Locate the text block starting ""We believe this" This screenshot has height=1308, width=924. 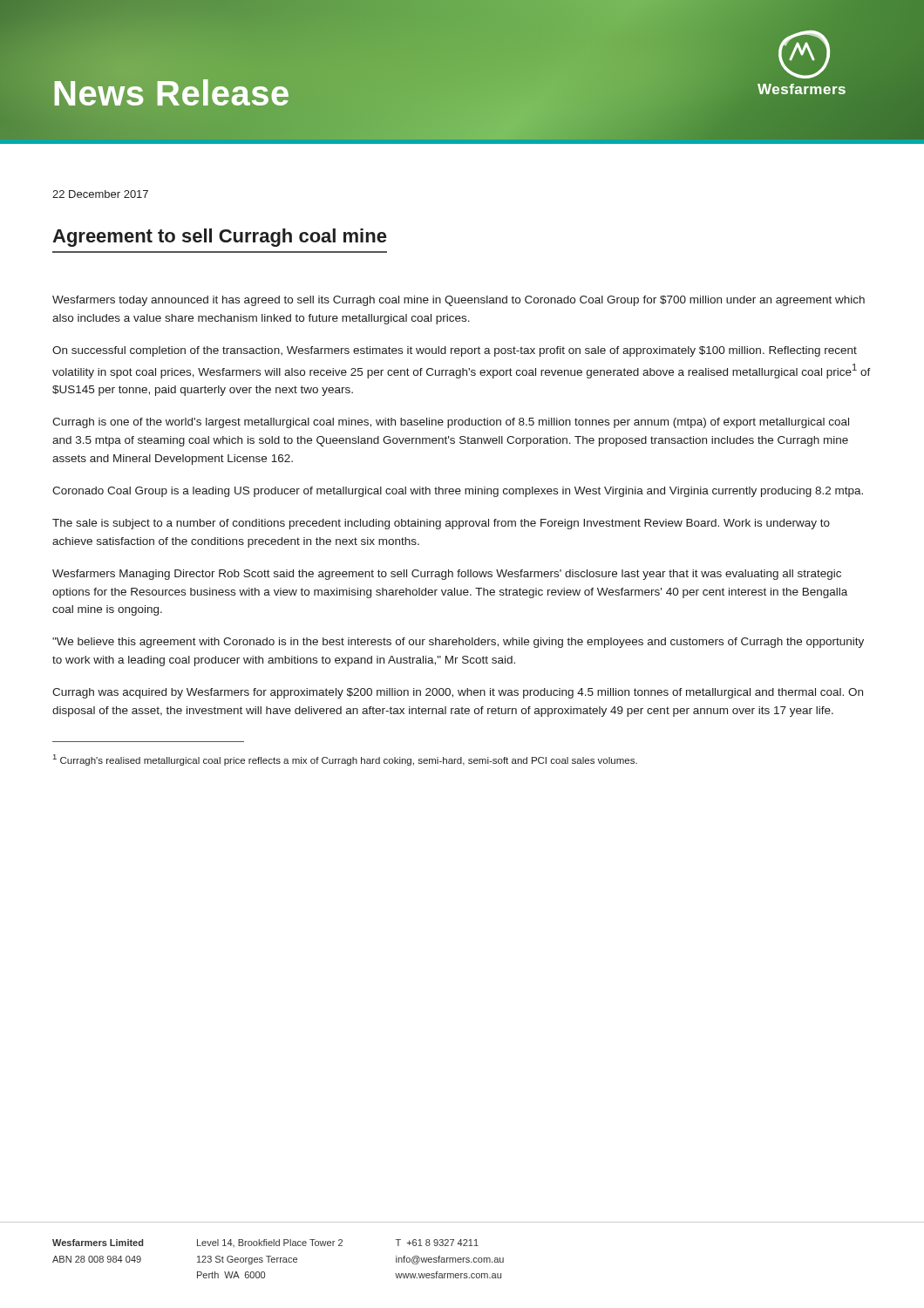pos(458,651)
